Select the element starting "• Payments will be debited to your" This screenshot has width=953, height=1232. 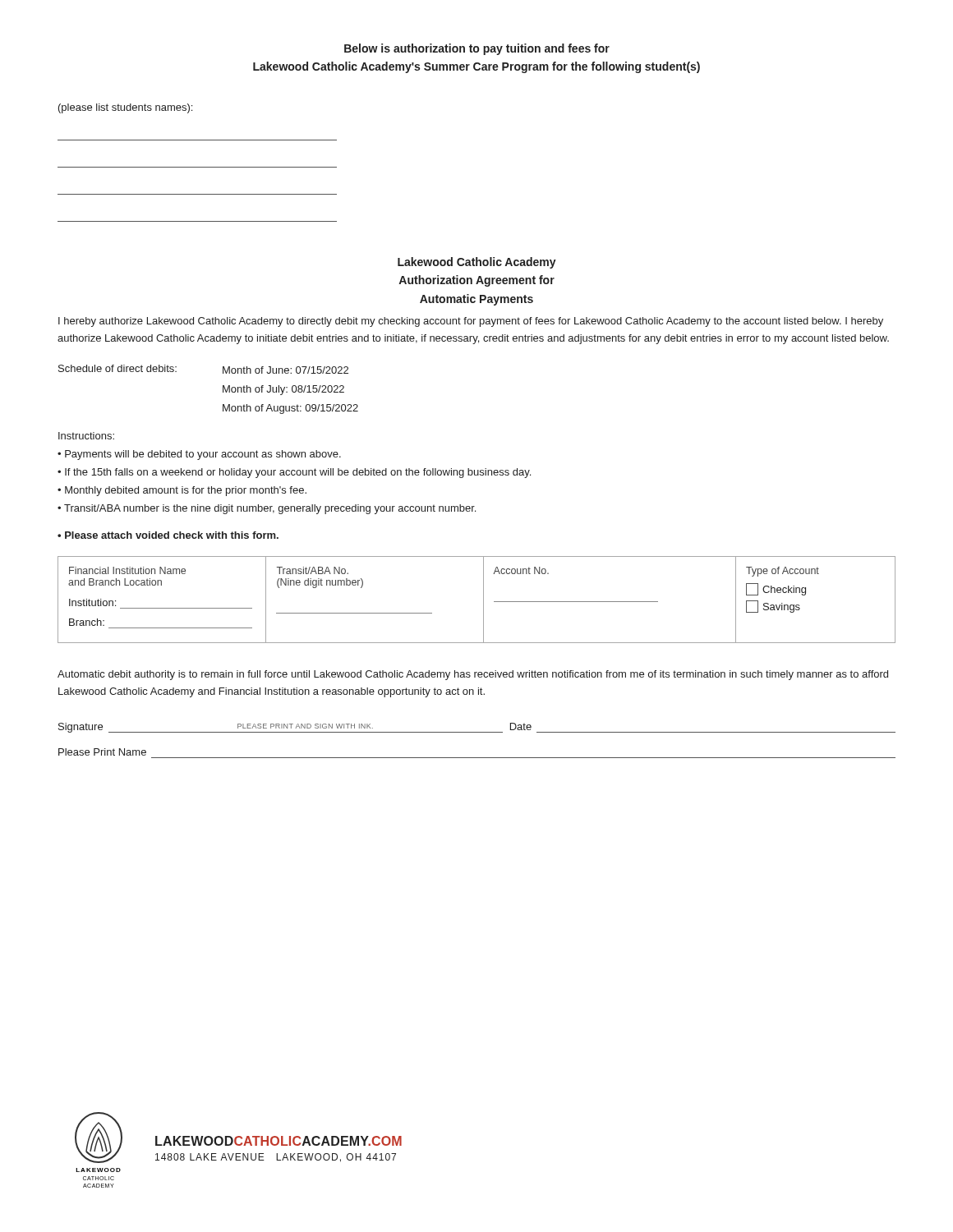199,453
